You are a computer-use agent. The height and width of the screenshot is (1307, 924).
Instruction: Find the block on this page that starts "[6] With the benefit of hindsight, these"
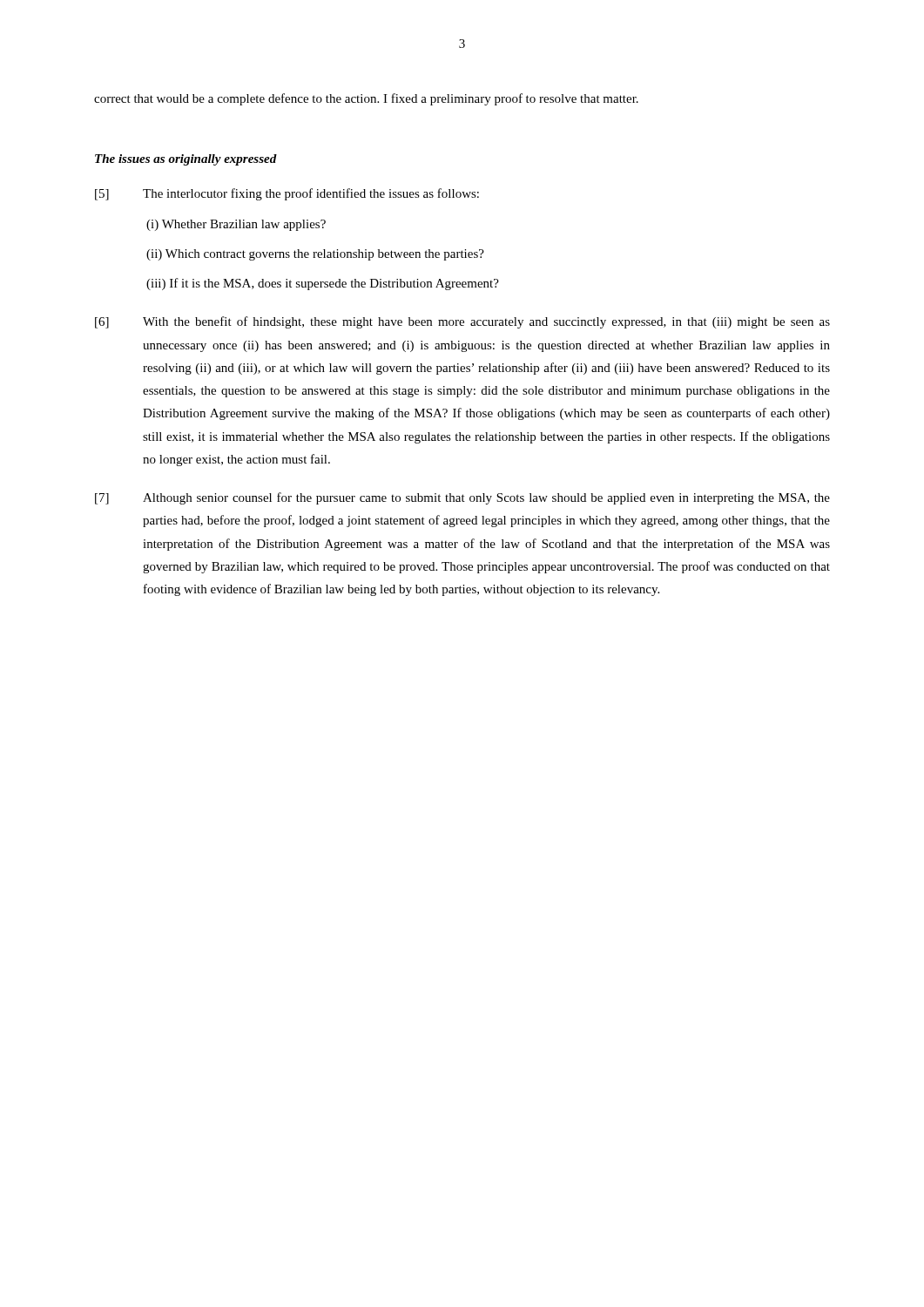pyautogui.click(x=462, y=390)
